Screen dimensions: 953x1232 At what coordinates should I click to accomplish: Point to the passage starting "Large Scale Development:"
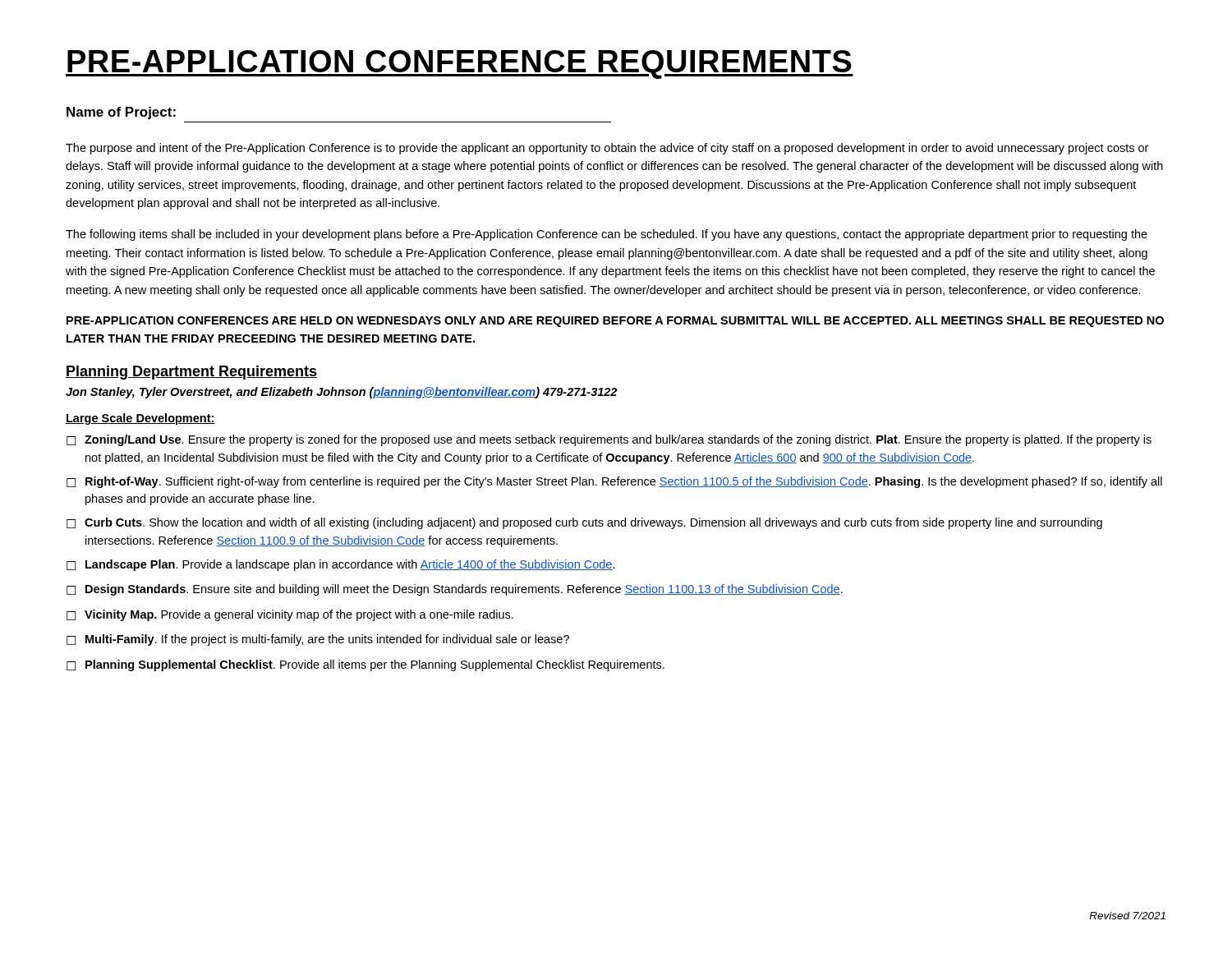pyautogui.click(x=140, y=419)
